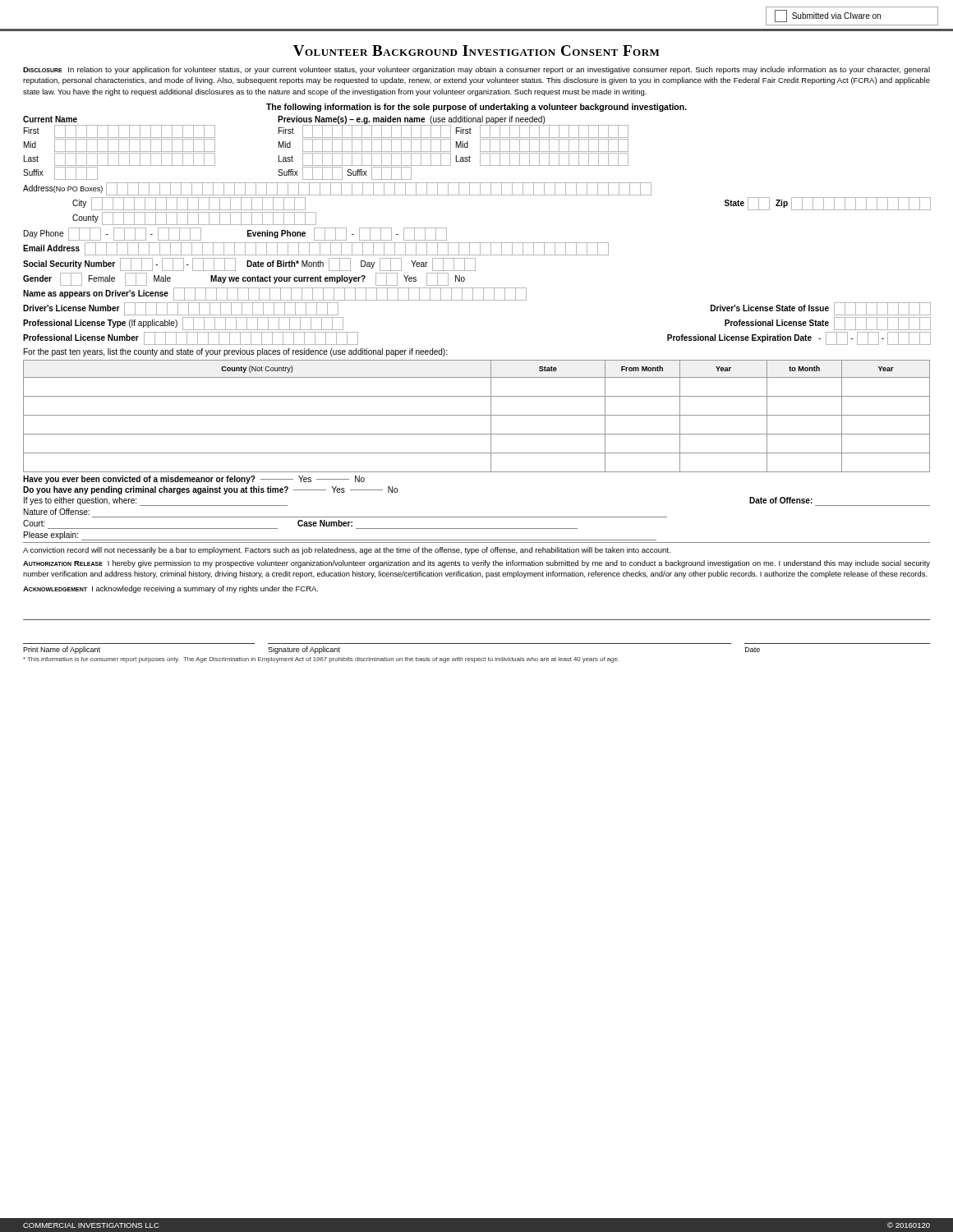
Task: Select the region starting "City State Zip"
Action: (x=476, y=204)
